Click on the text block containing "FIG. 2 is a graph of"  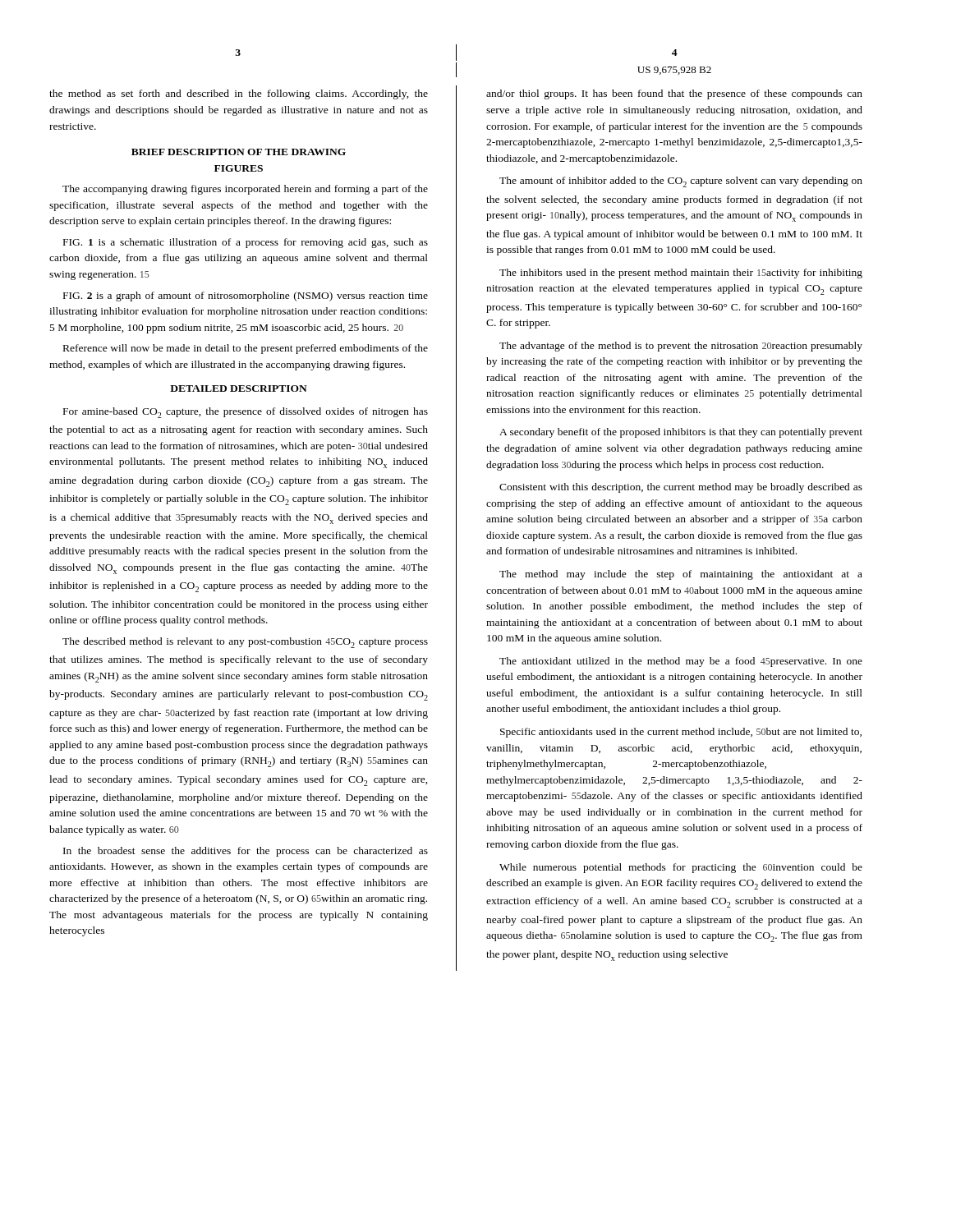click(239, 311)
